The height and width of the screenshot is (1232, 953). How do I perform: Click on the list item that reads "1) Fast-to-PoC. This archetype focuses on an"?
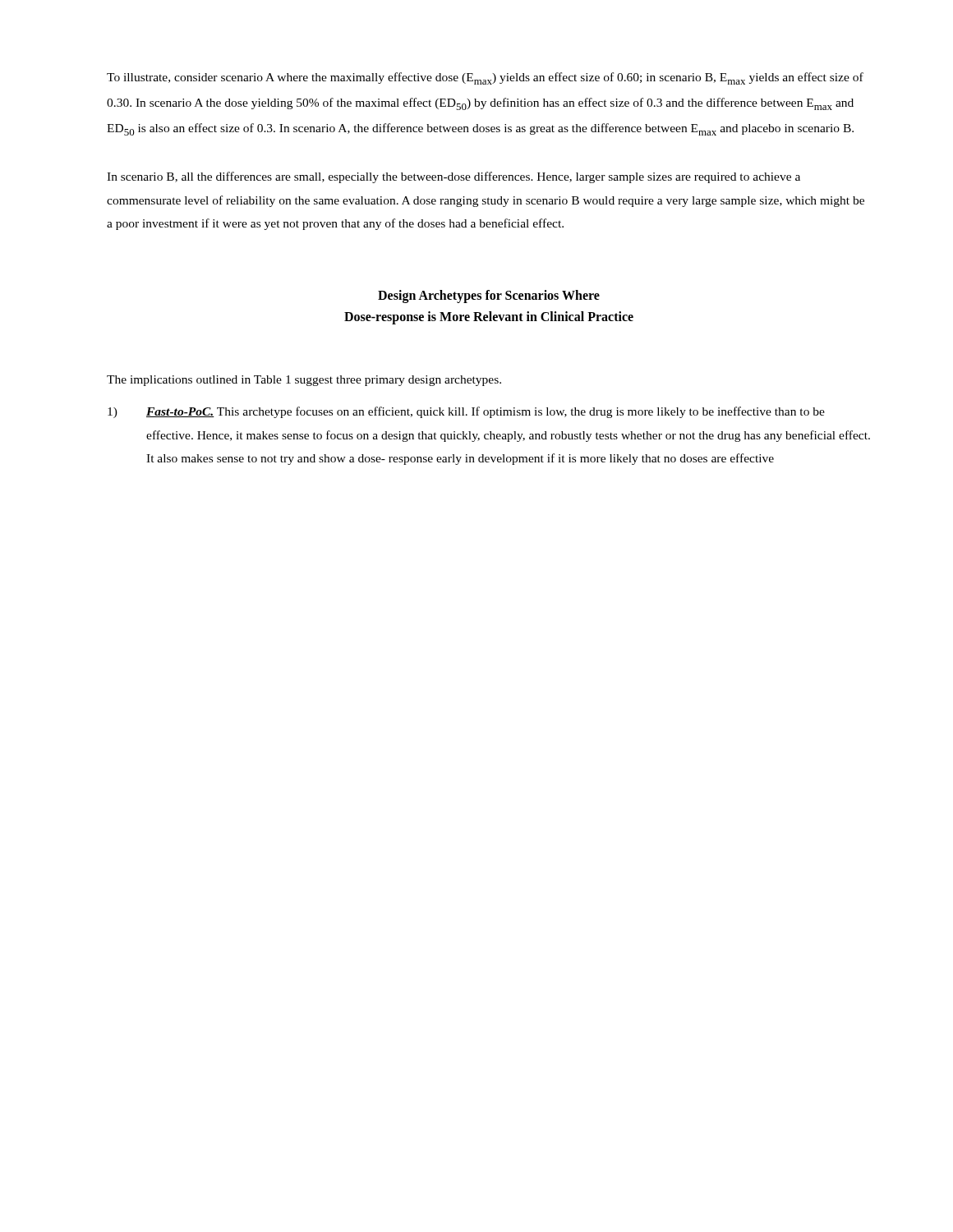pyautogui.click(x=489, y=435)
